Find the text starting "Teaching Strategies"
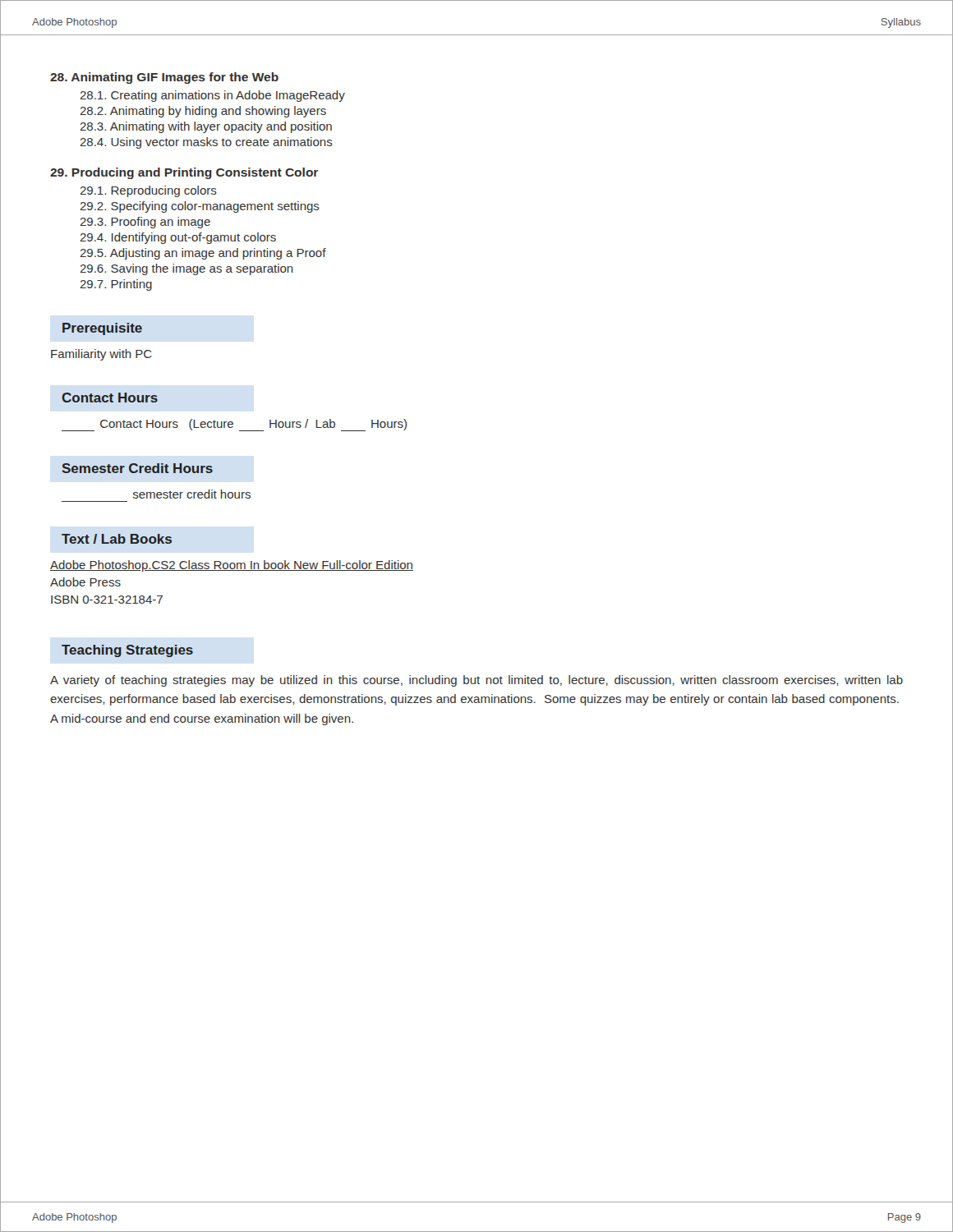Screen dimensions: 1232x953 [x=152, y=650]
